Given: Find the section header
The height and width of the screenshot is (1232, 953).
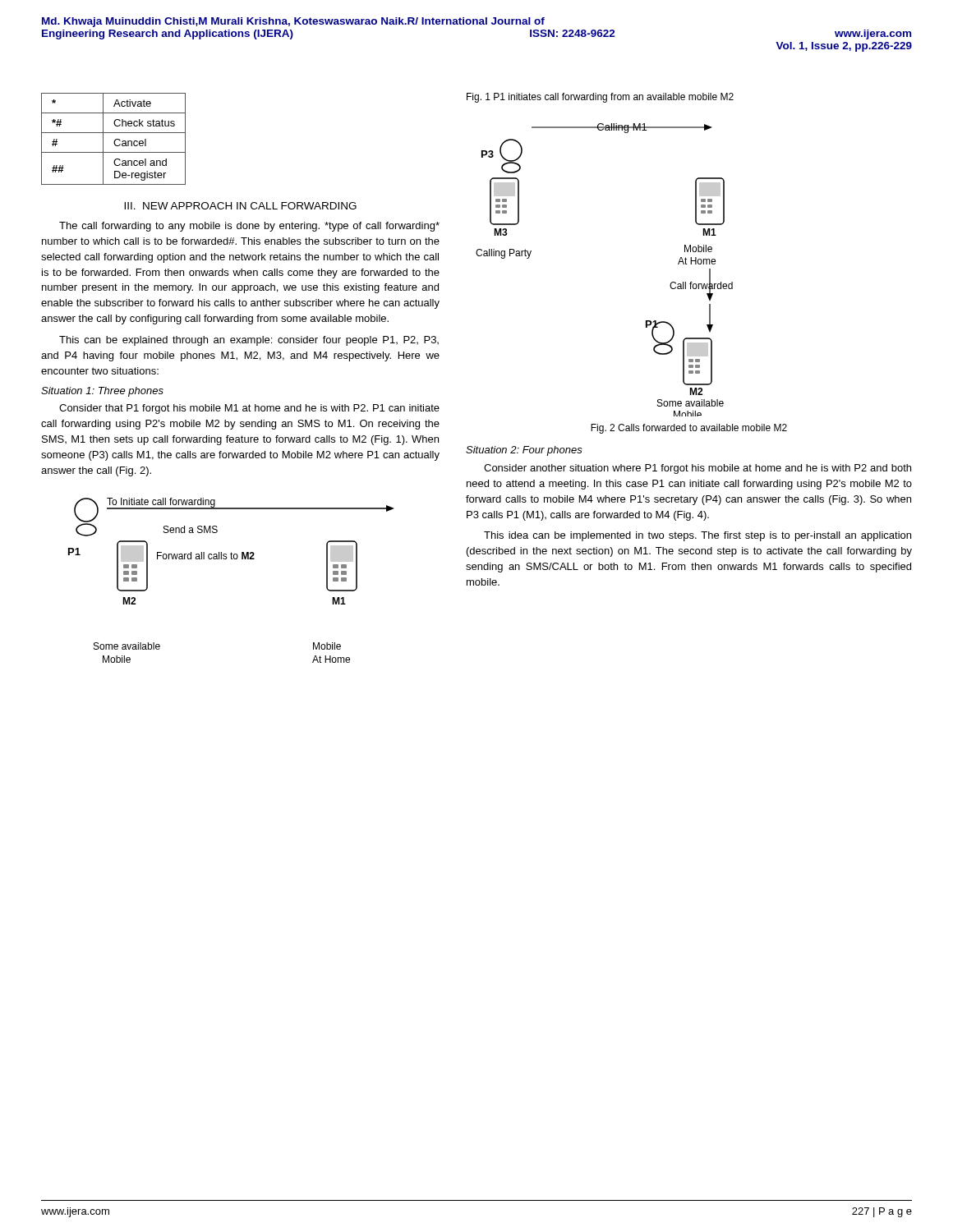Looking at the screenshot, I should (240, 206).
